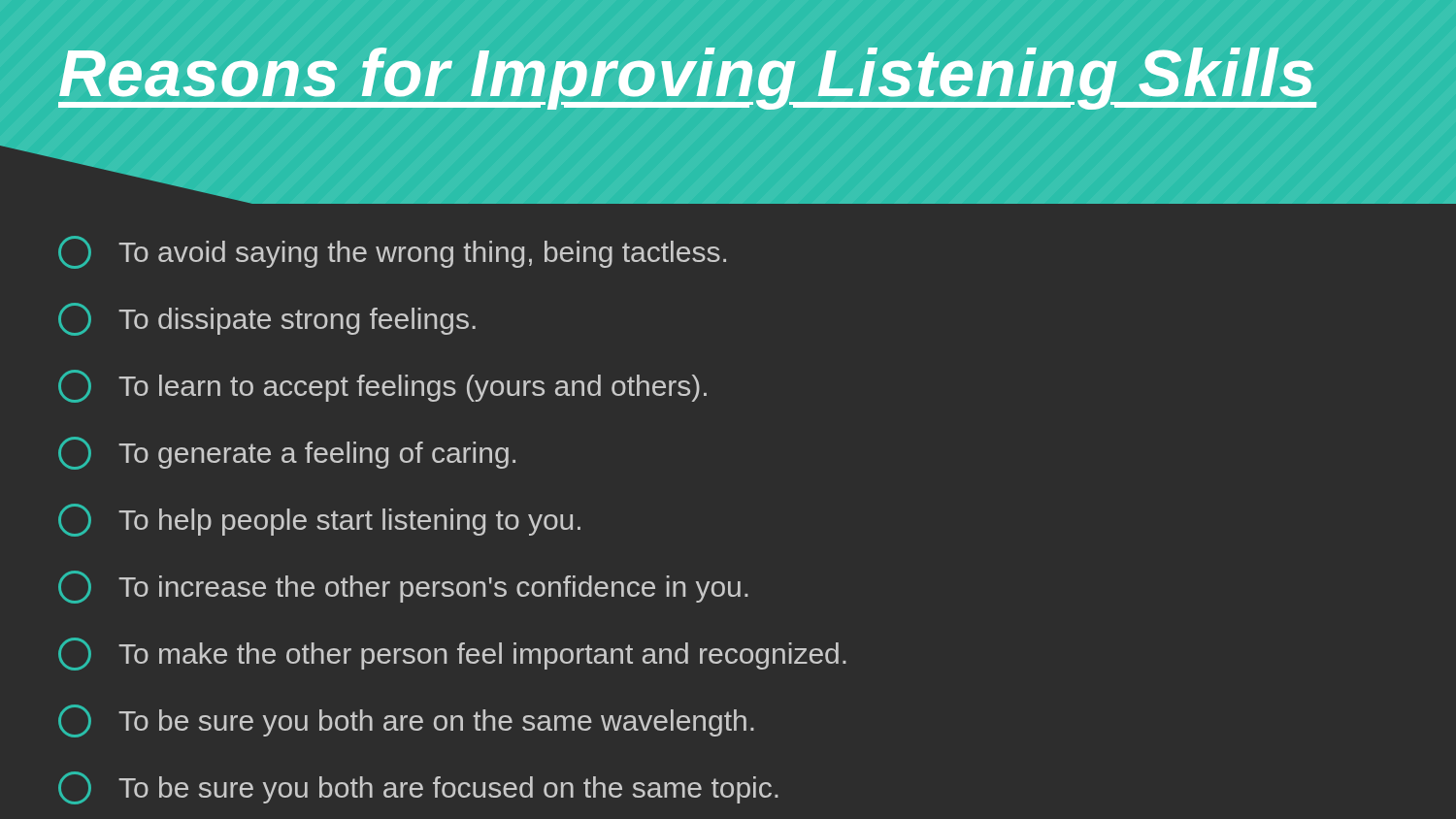Navigate to the passage starting "To learn to accept feelings (yours and others)."

384,386
